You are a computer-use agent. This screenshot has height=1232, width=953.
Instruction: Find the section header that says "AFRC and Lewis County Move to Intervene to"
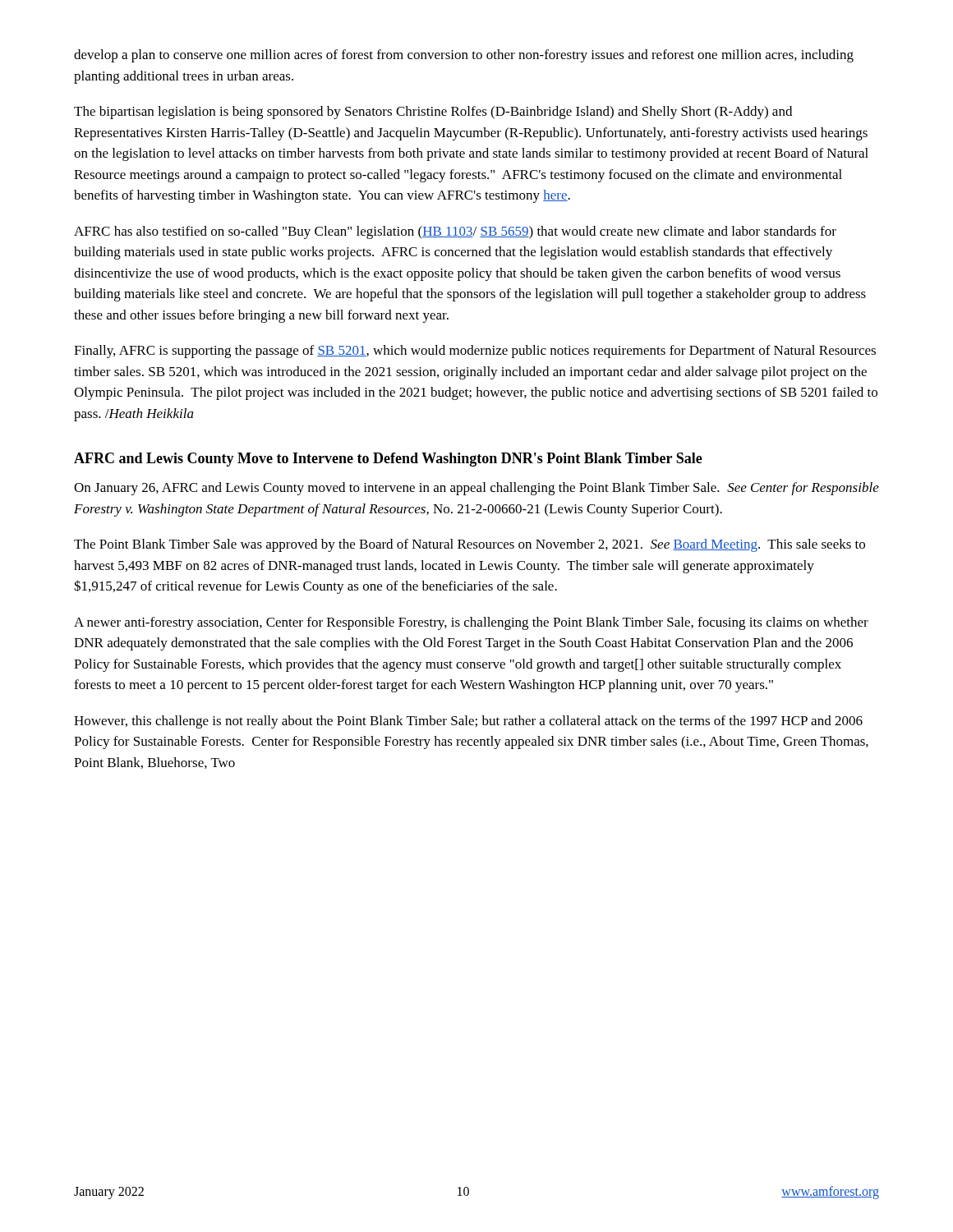(388, 458)
